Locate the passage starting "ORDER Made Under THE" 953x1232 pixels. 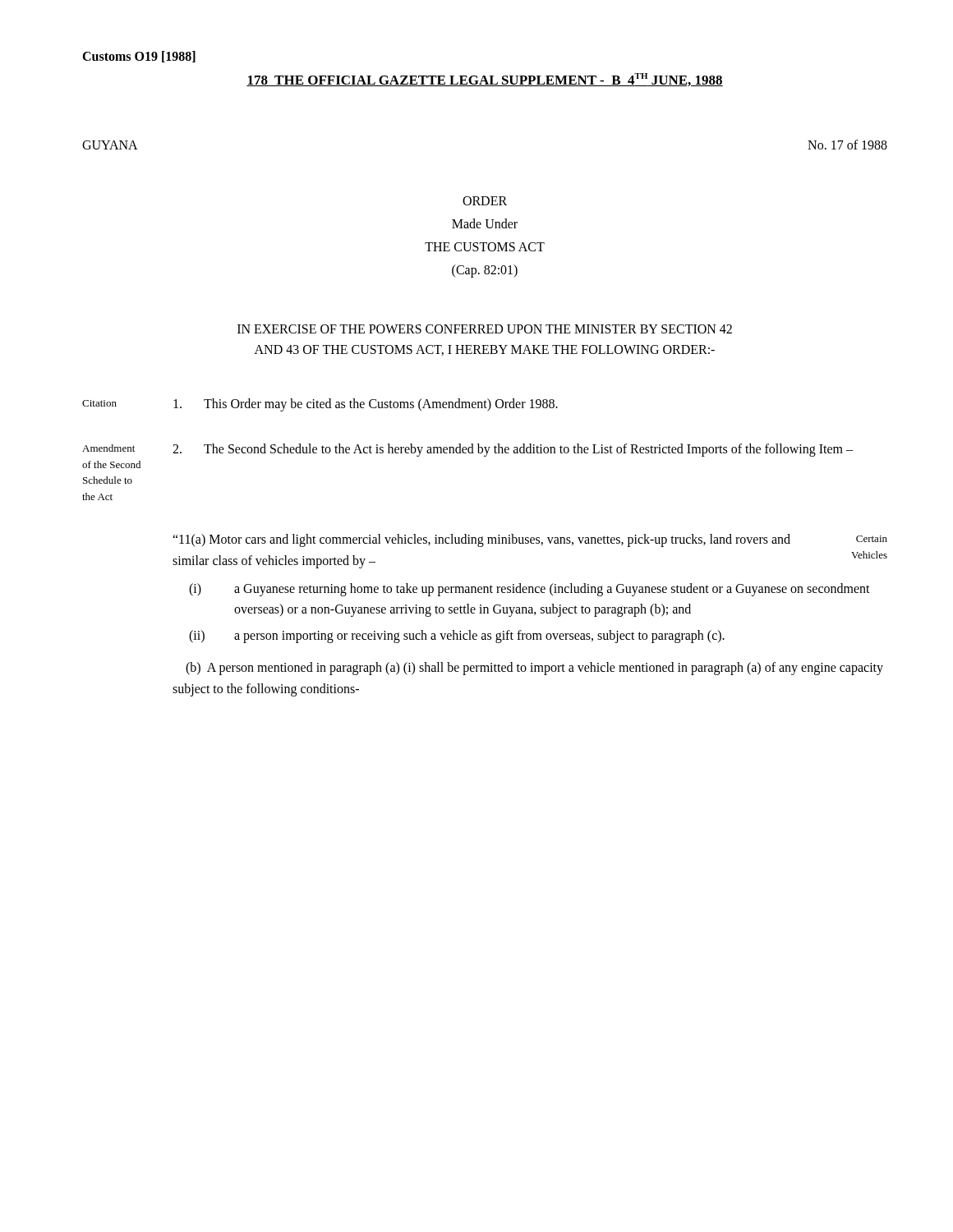coord(485,235)
